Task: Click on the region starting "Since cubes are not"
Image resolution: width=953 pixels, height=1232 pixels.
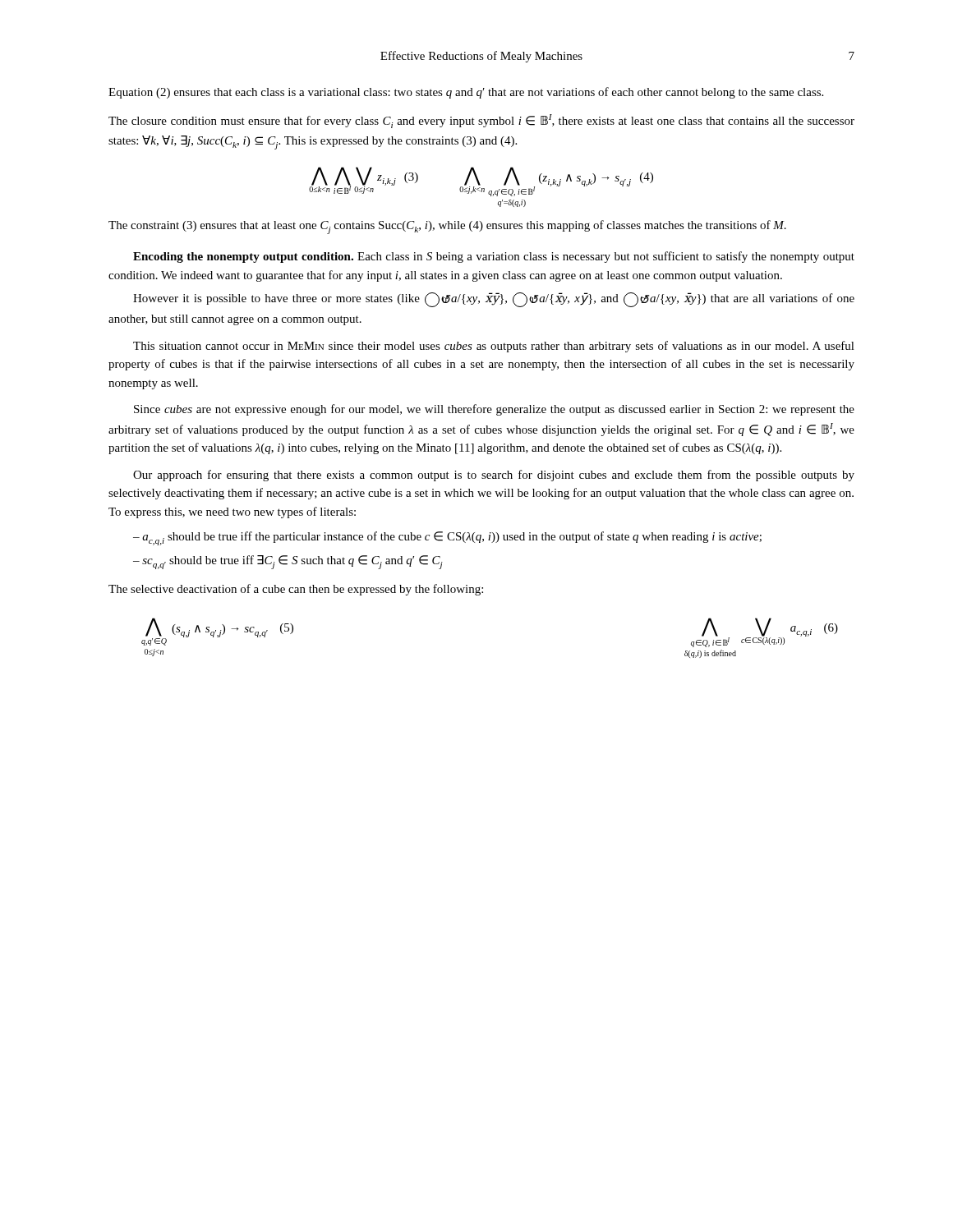Action: [x=481, y=429]
